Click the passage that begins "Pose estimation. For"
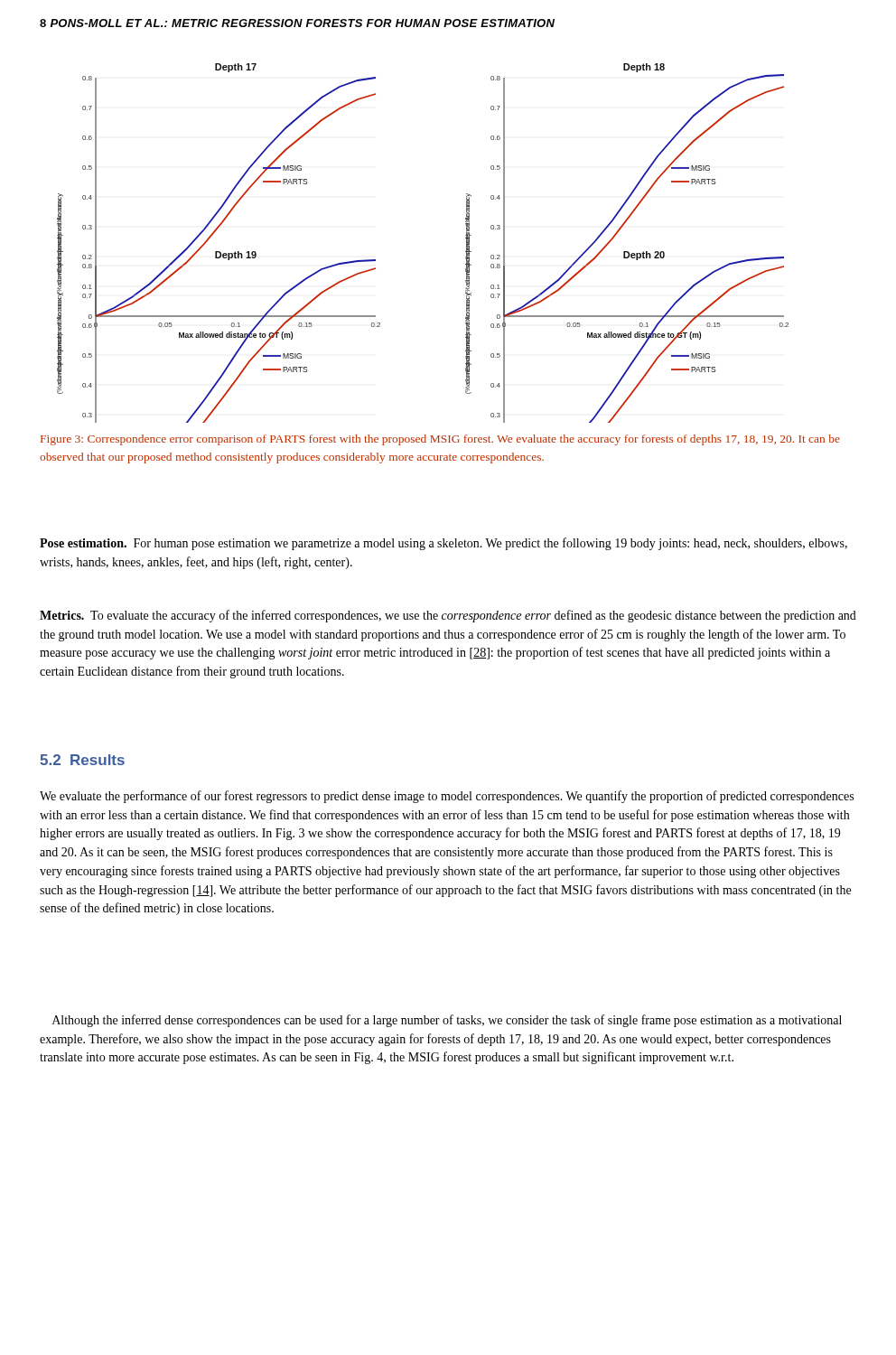The image size is (896, 1355). (x=444, y=553)
